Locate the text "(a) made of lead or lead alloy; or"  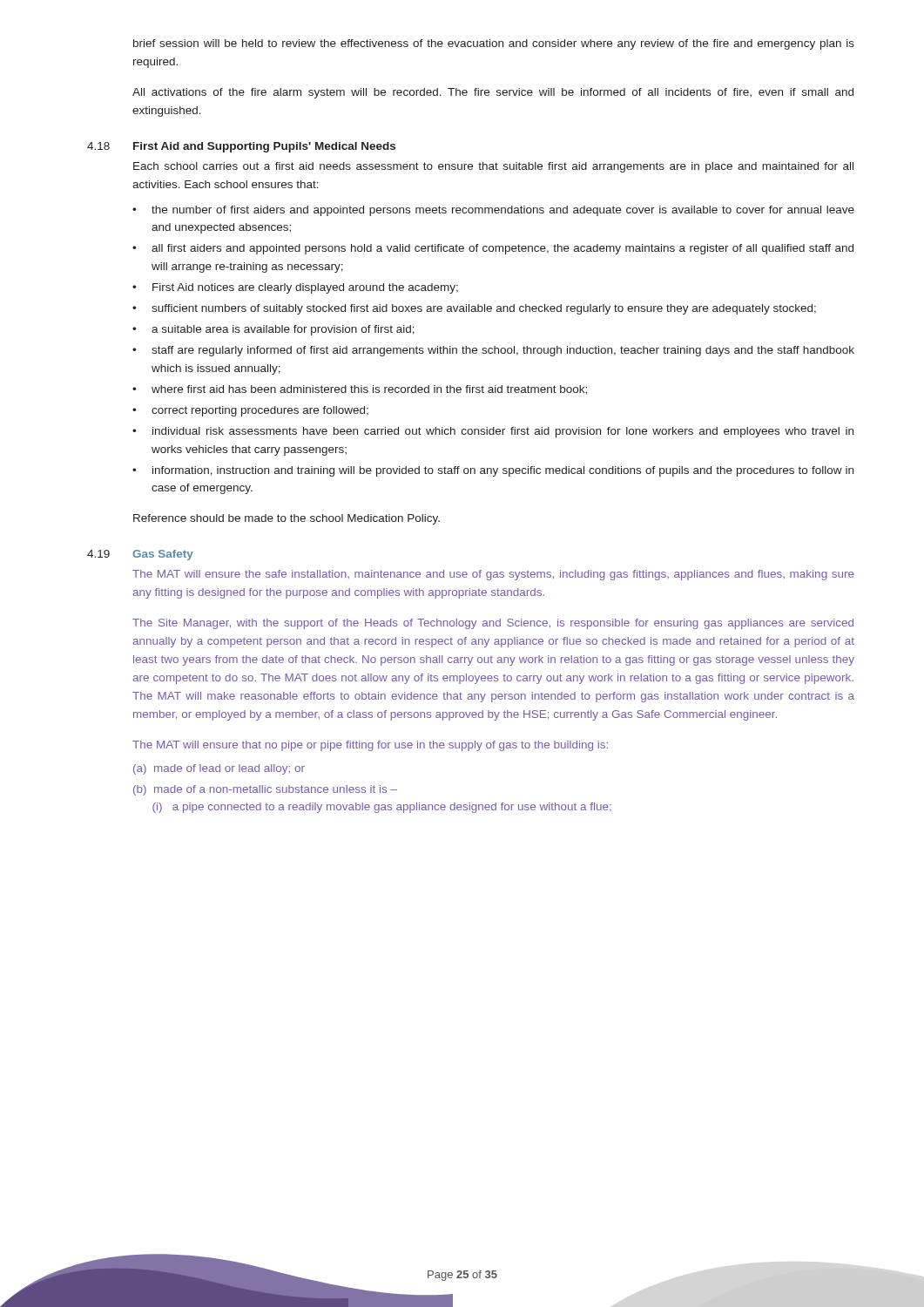point(219,768)
